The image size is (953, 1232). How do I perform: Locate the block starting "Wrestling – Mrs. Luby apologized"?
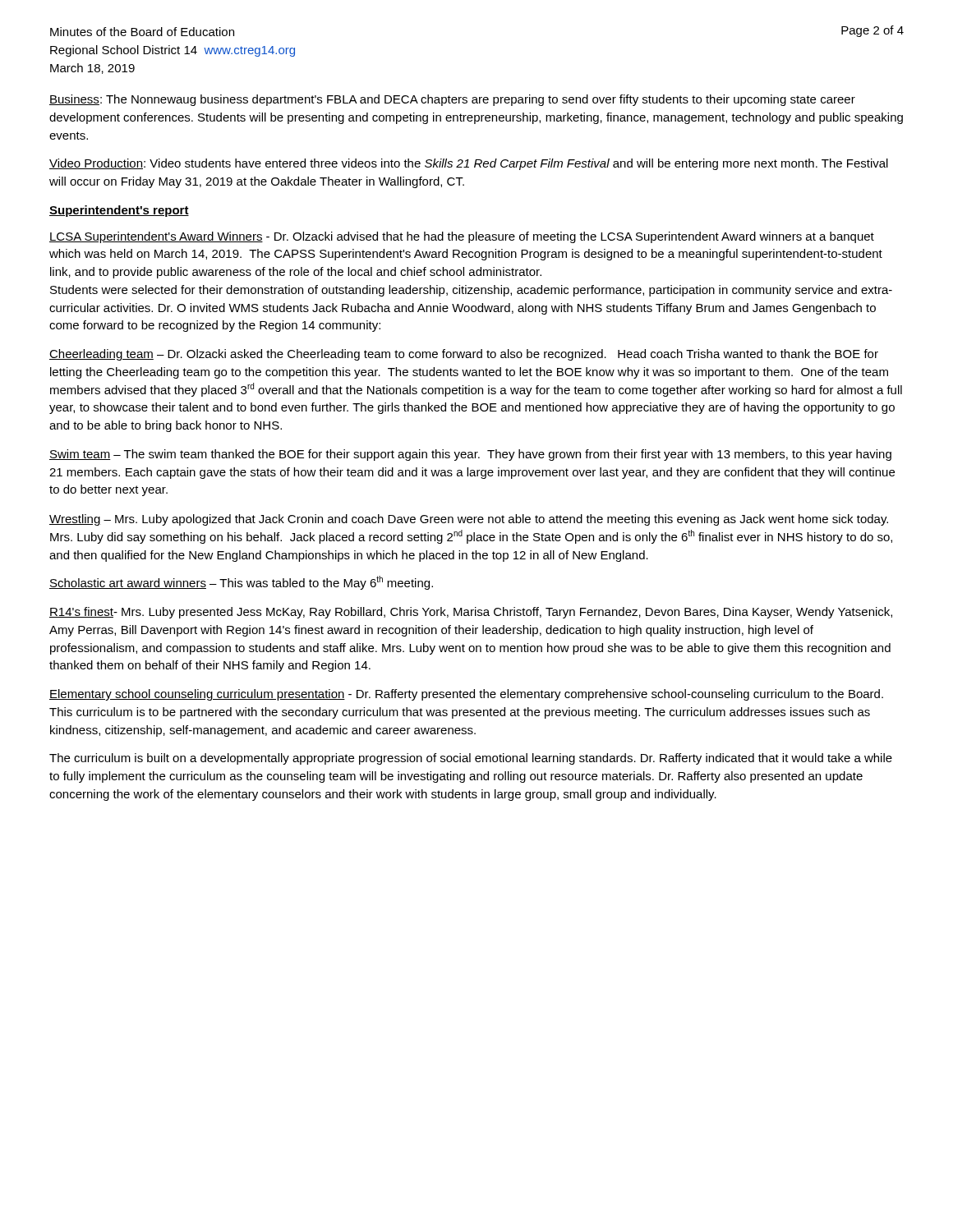(471, 537)
